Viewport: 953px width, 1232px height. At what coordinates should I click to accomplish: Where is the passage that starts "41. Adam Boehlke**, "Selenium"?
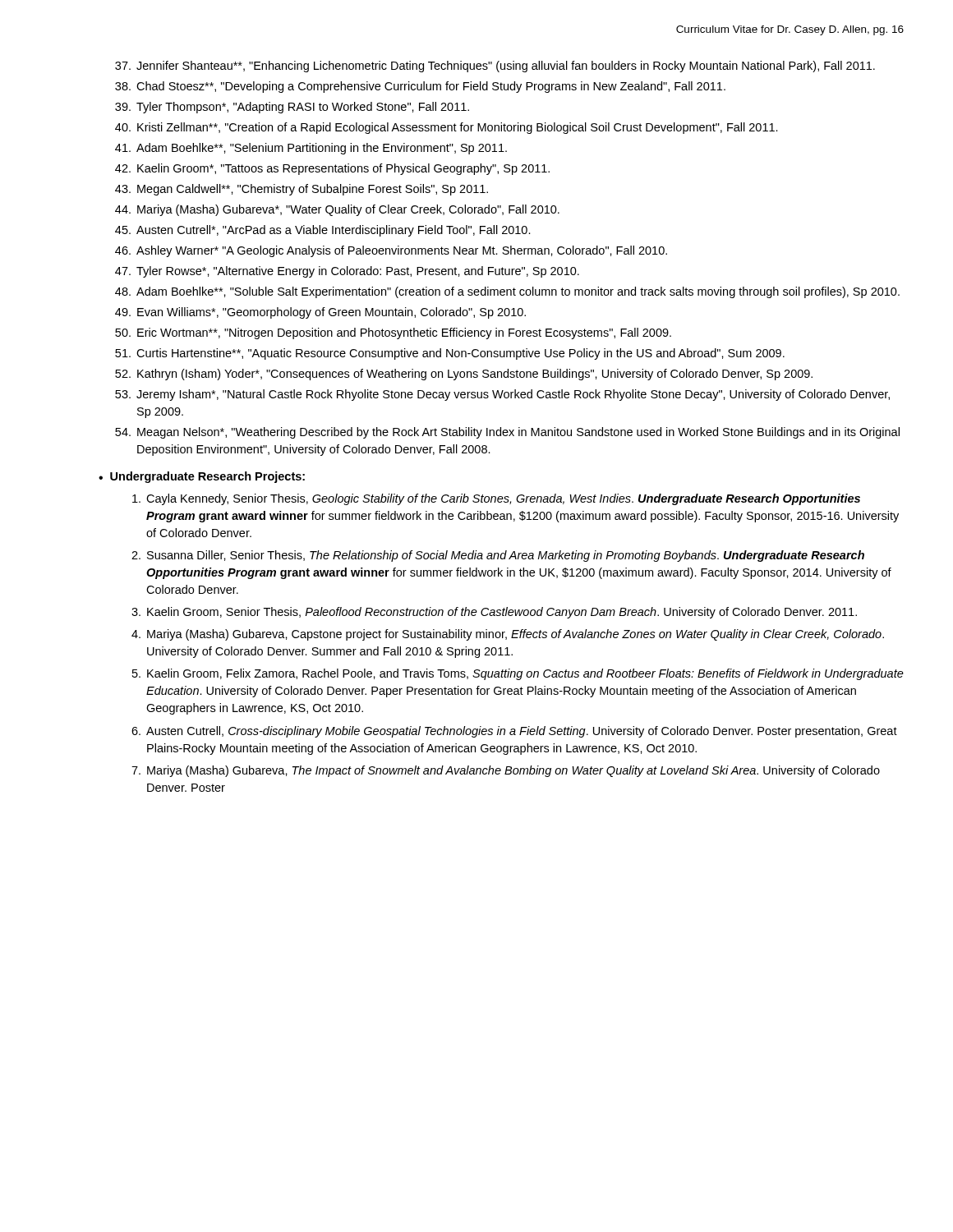[x=501, y=148]
